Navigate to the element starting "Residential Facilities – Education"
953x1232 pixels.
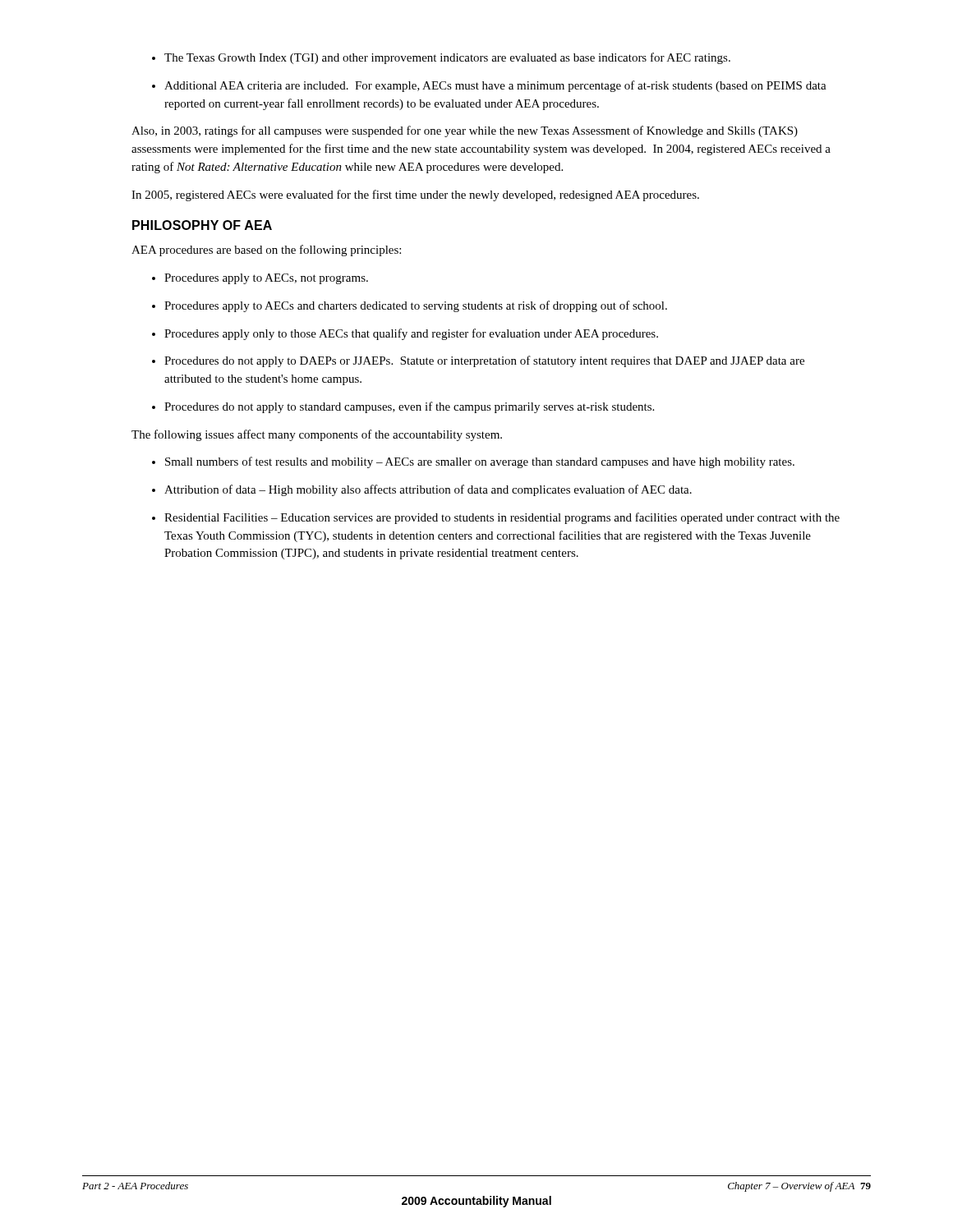click(489, 536)
